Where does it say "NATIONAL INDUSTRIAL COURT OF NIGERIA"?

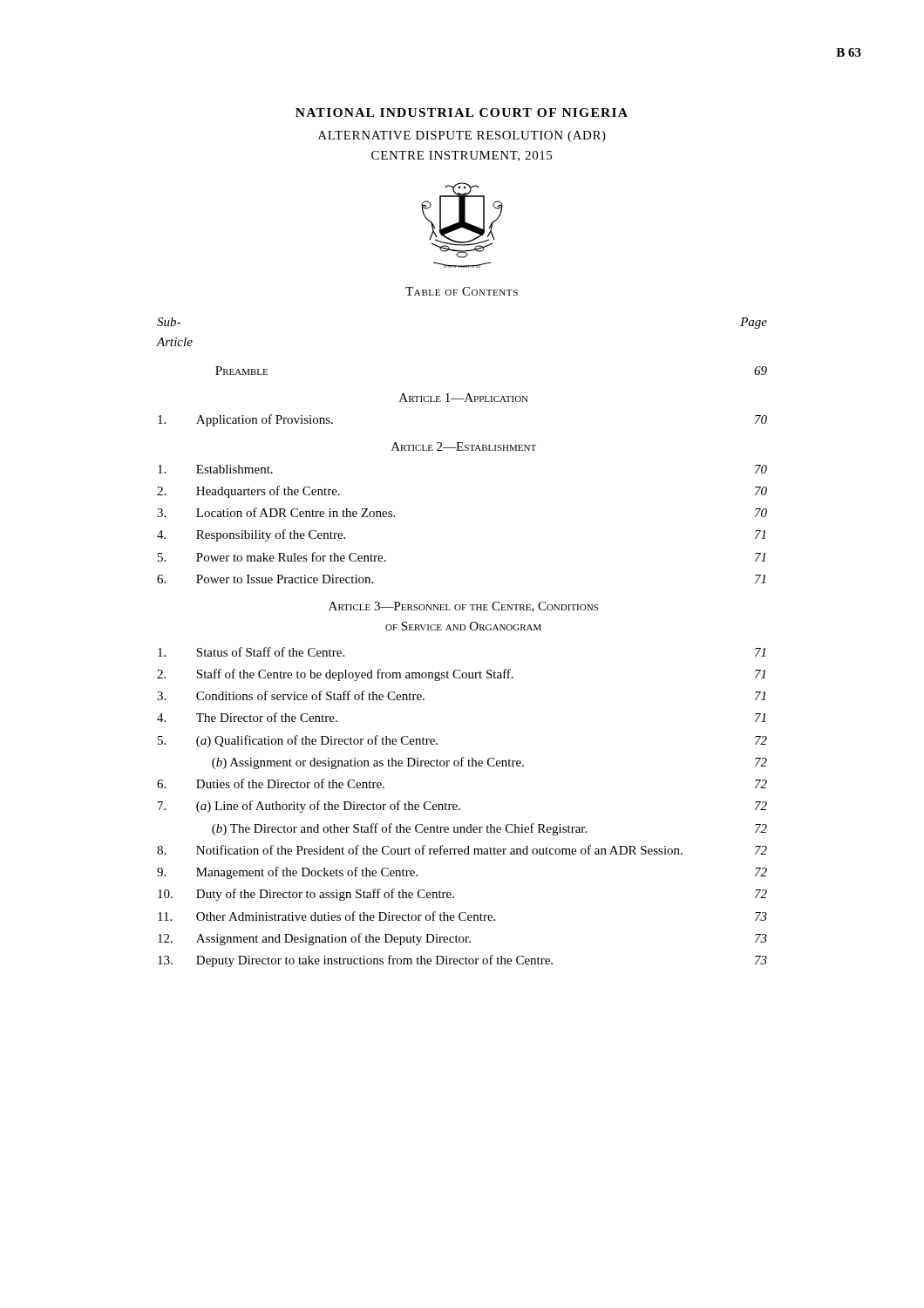(462, 112)
